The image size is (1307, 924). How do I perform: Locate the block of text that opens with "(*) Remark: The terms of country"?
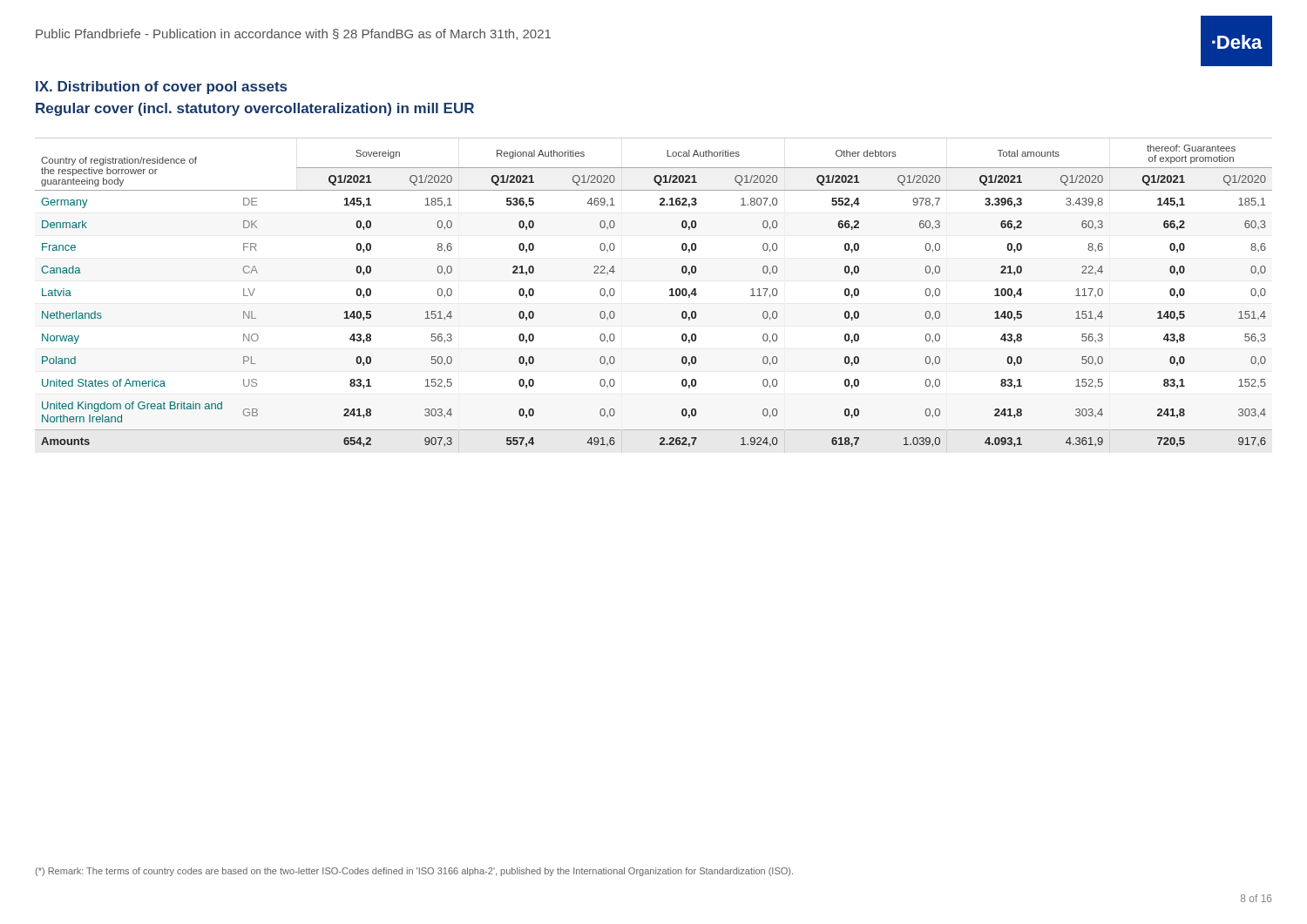point(414,871)
